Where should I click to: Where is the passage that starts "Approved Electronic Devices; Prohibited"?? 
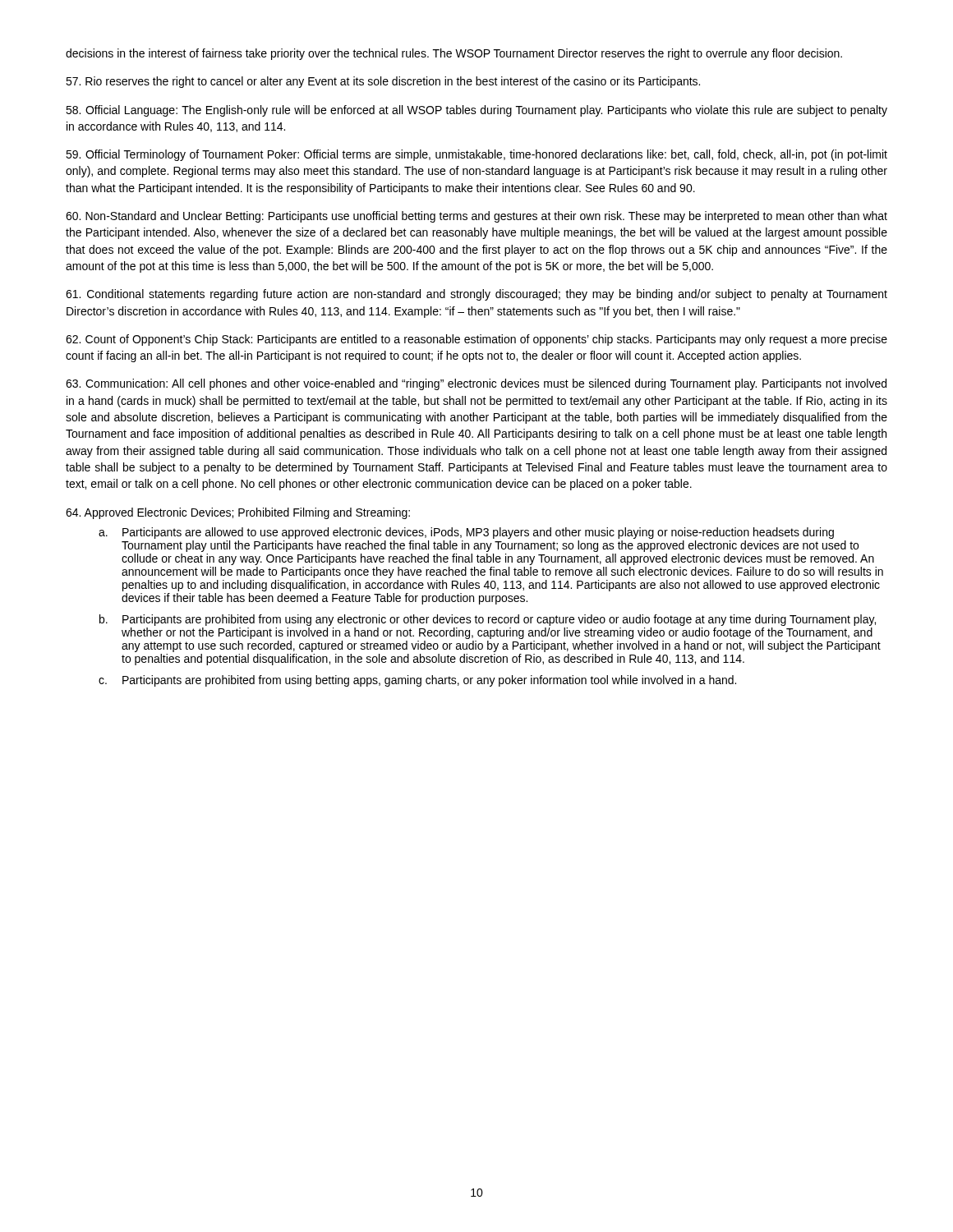pos(238,512)
